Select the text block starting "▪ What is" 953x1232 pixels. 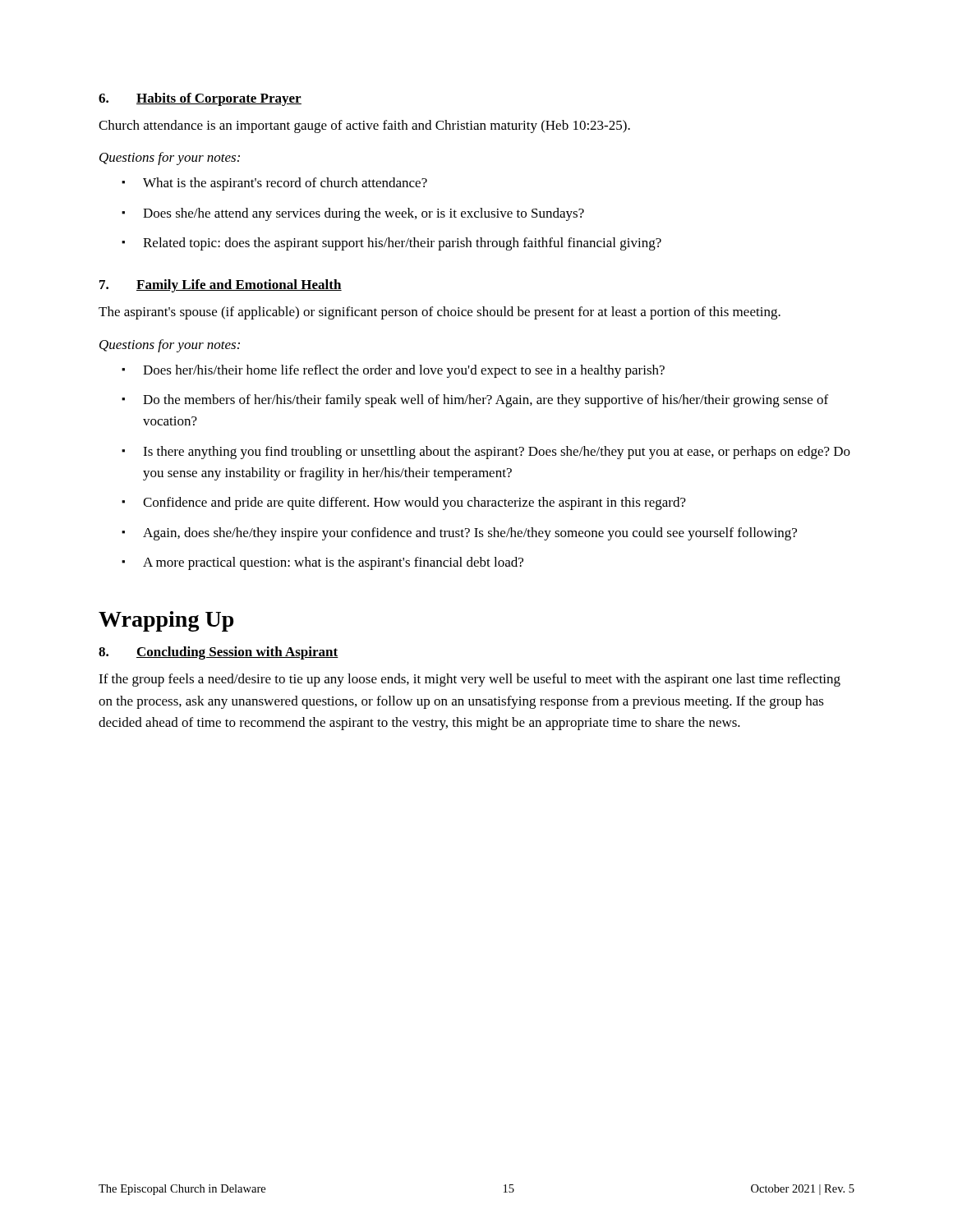coord(275,184)
